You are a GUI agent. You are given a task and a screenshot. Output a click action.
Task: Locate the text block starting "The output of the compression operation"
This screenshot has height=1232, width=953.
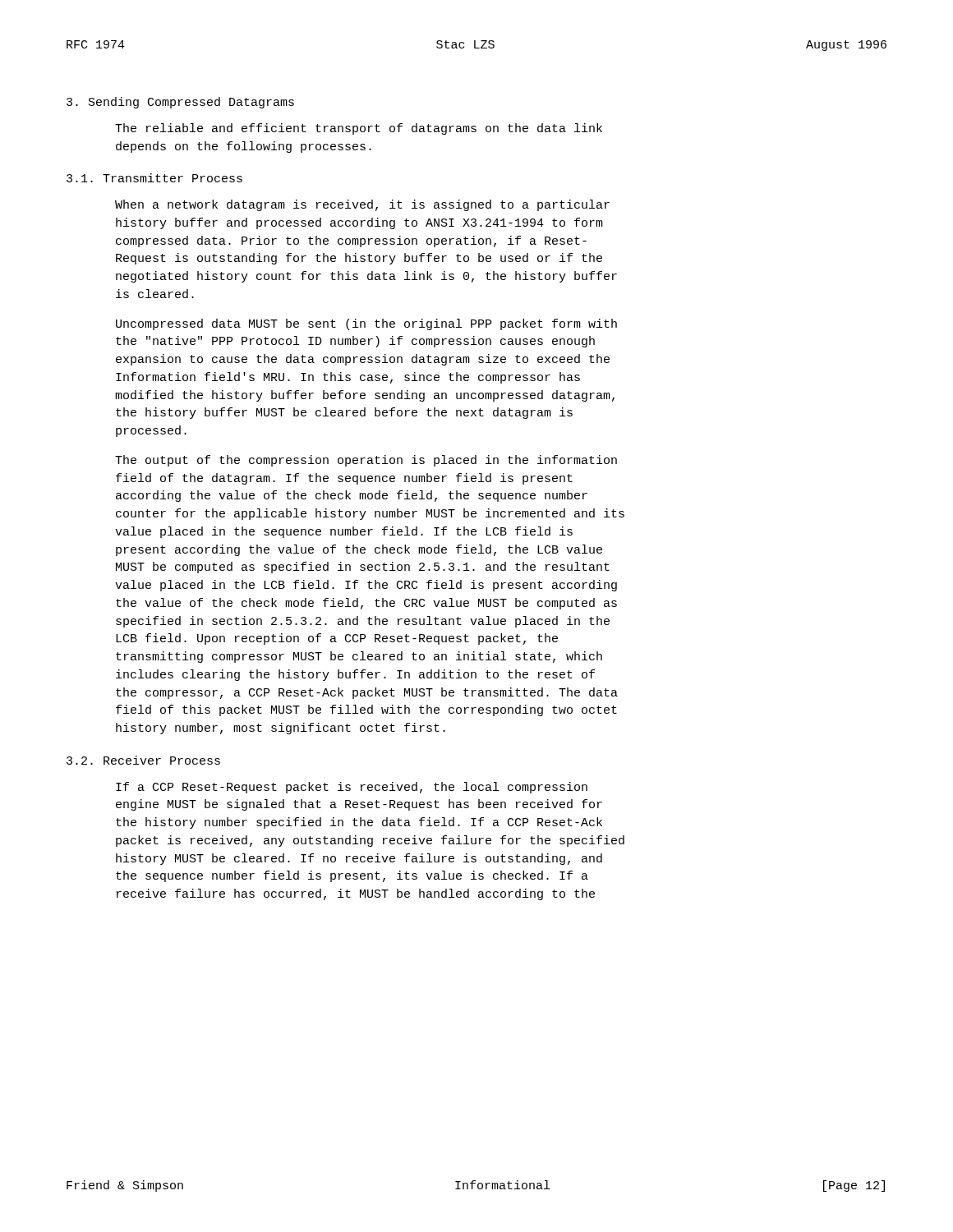tap(370, 595)
